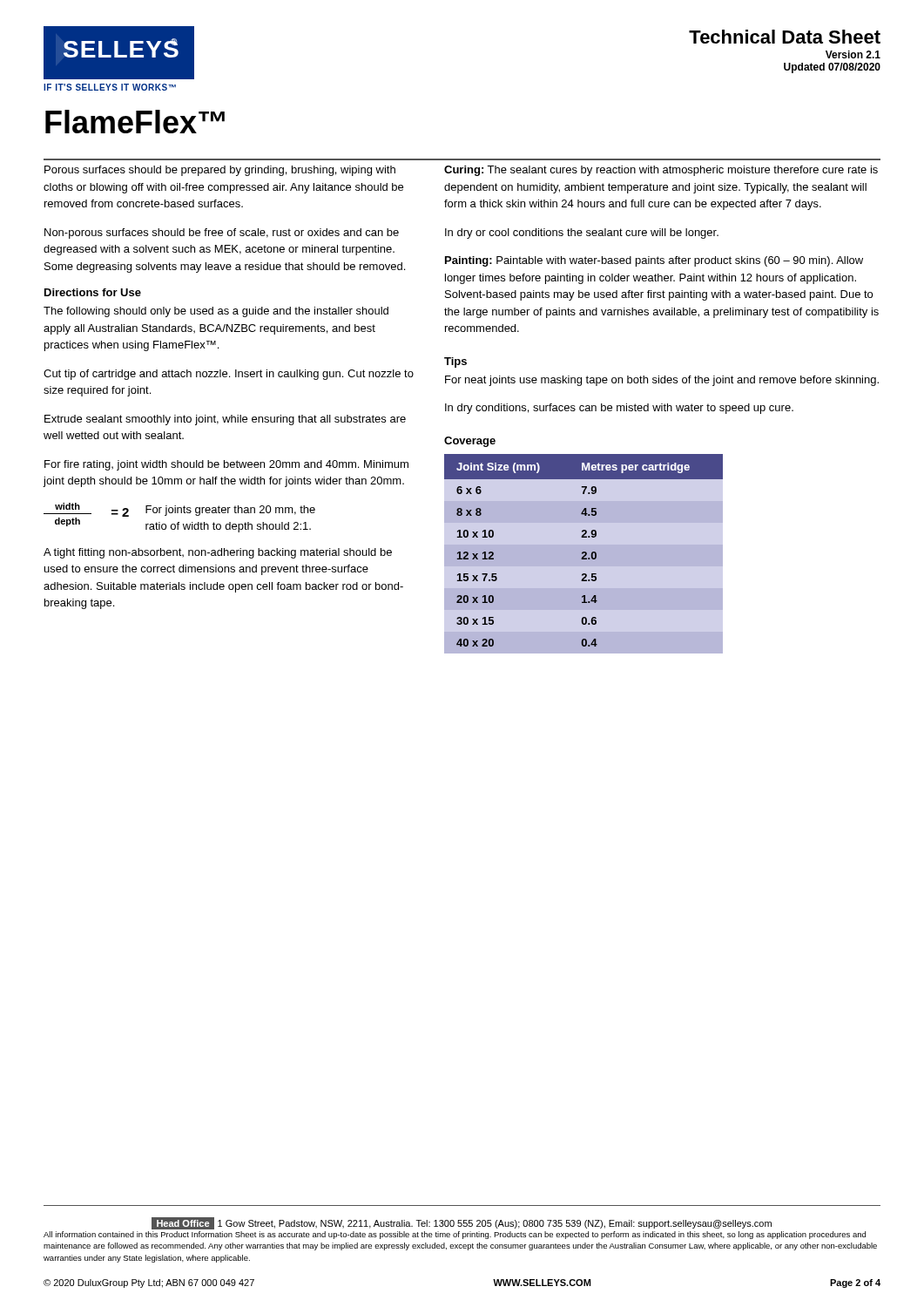Point to the block beginning "All information contained in"
This screenshot has width=924, height=1307.
coord(460,1246)
